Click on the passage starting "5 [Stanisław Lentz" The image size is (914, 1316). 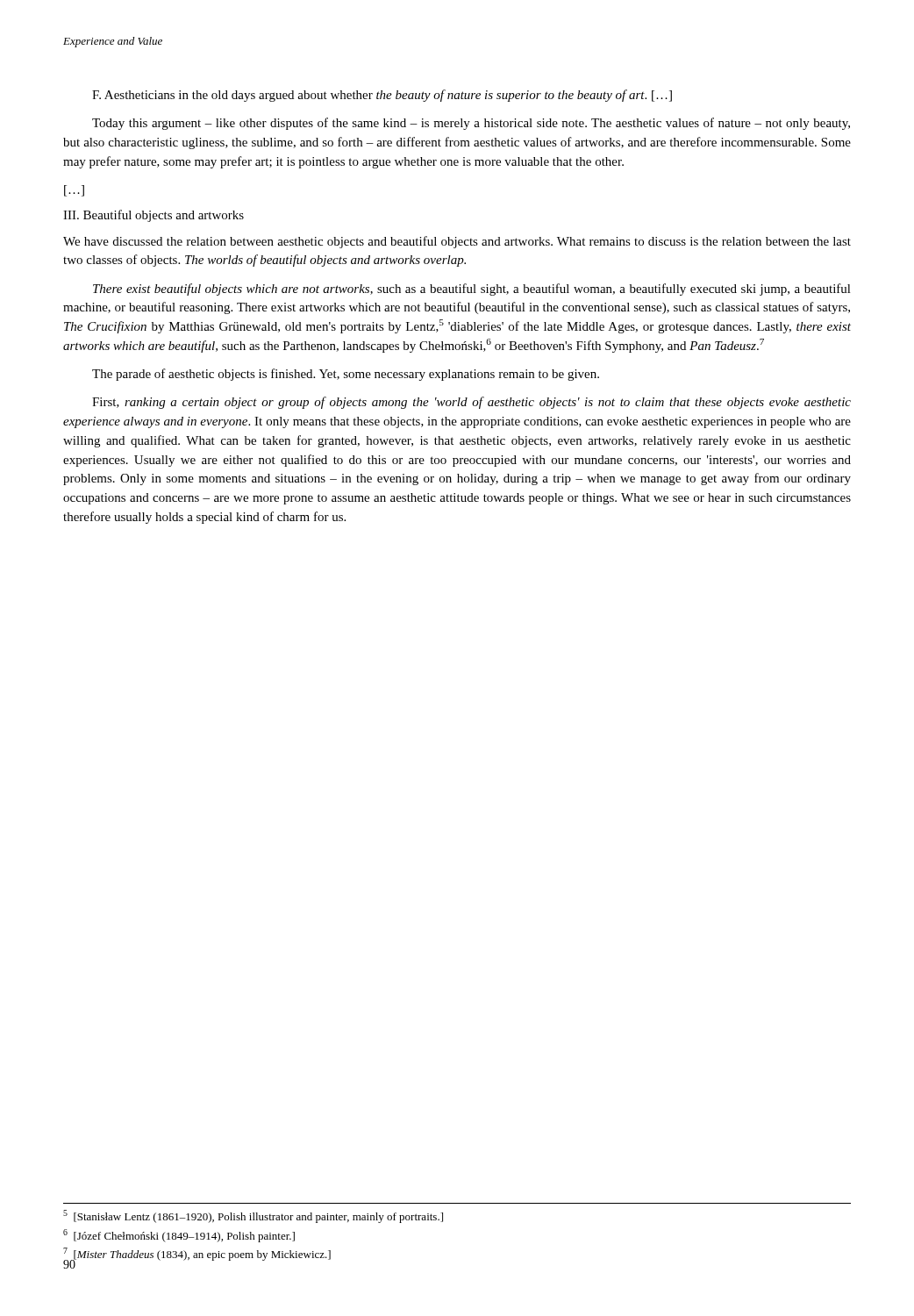253,1216
